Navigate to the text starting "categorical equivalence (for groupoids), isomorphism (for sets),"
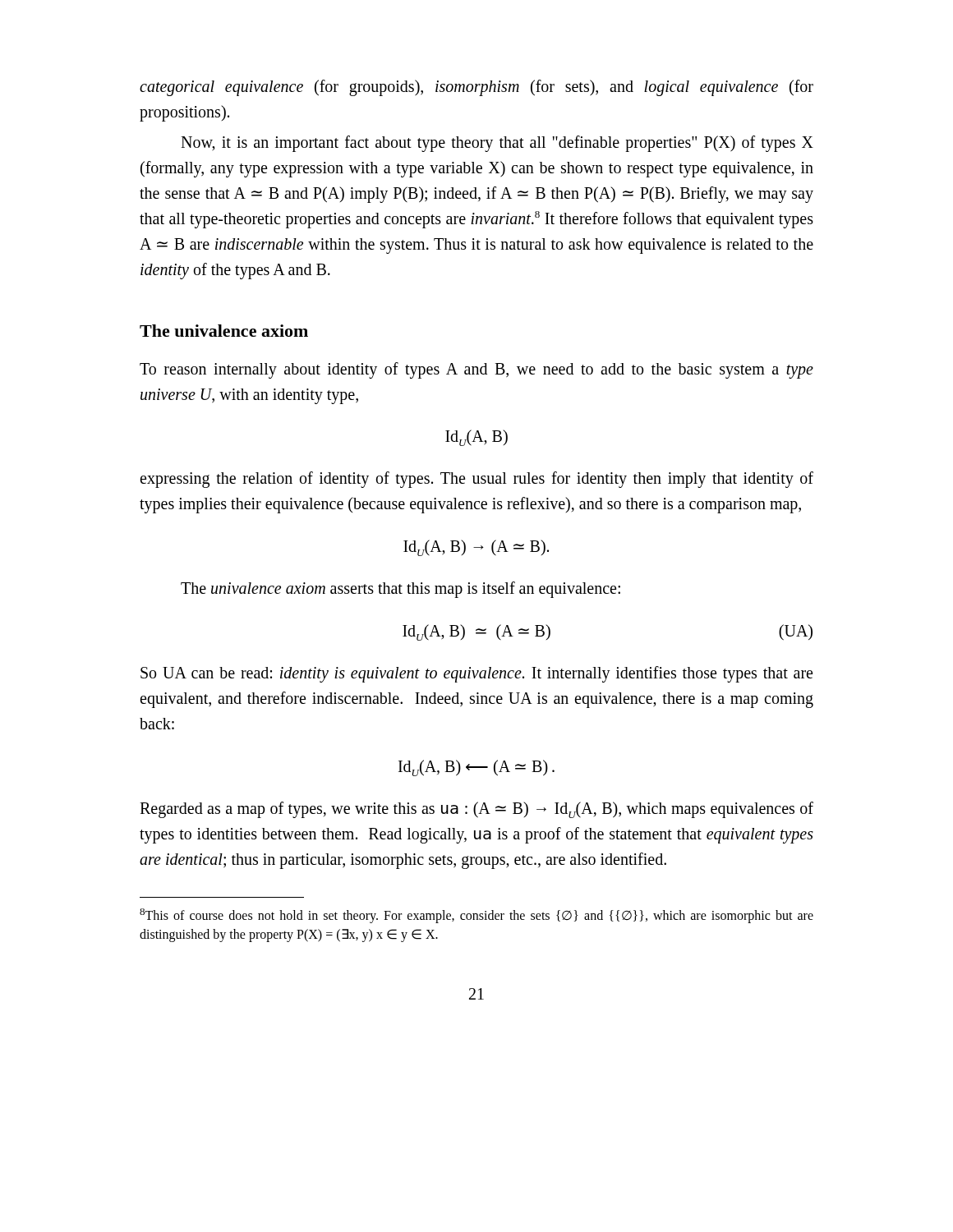The height and width of the screenshot is (1232, 953). click(x=476, y=99)
